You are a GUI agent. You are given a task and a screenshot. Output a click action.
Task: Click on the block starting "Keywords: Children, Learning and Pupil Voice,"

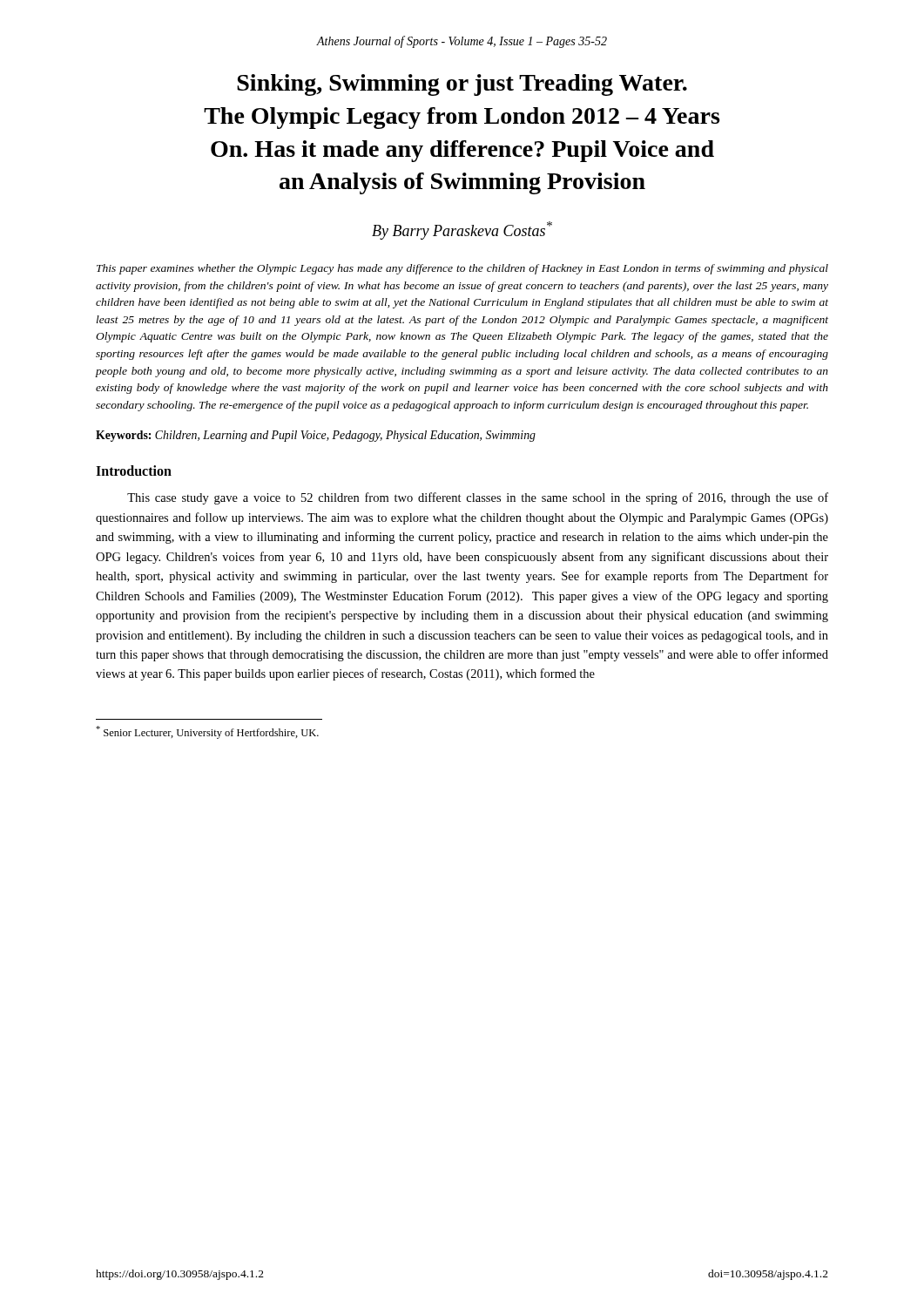point(462,436)
